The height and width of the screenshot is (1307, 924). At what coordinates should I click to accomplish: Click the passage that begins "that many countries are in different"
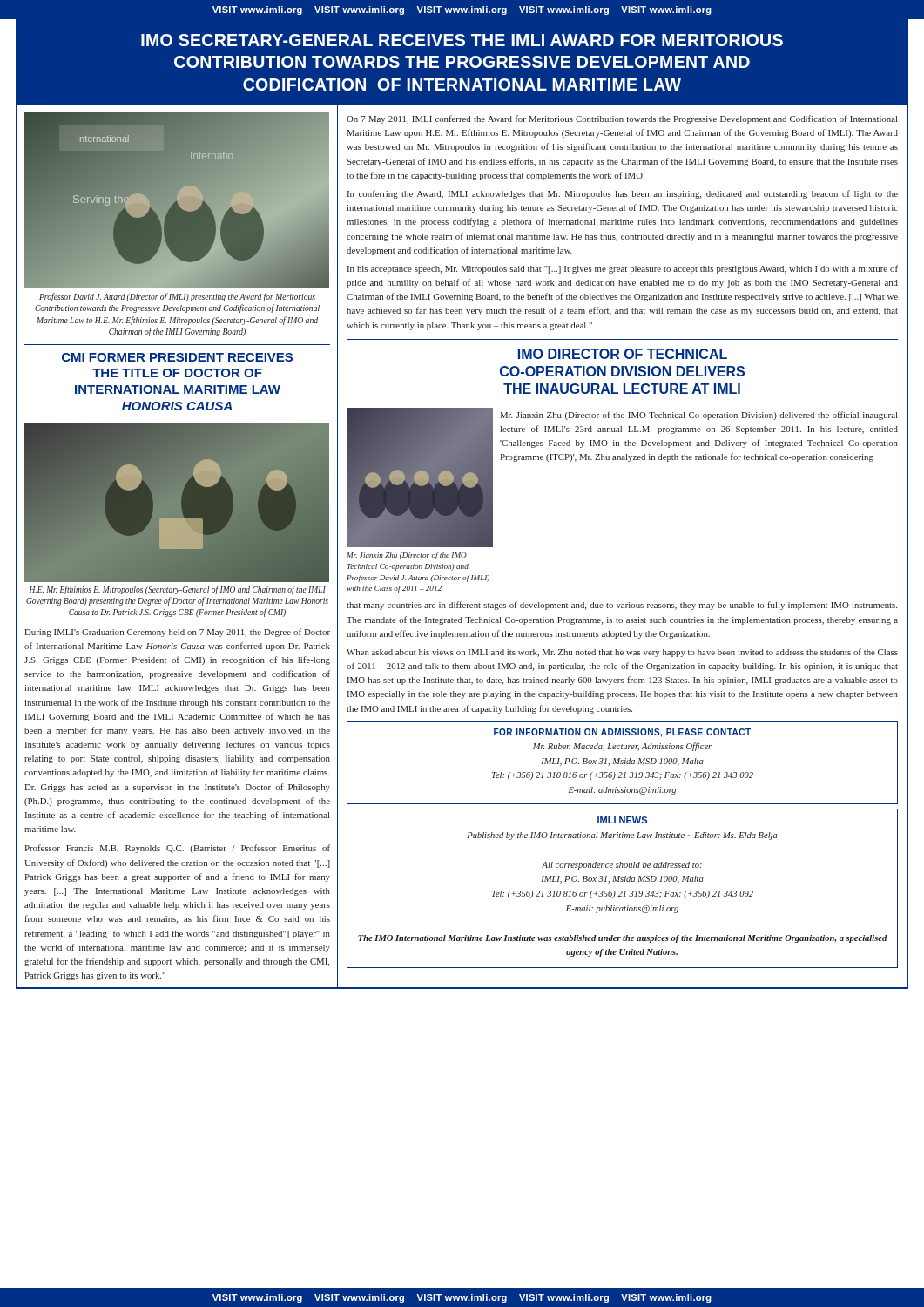click(x=622, y=619)
